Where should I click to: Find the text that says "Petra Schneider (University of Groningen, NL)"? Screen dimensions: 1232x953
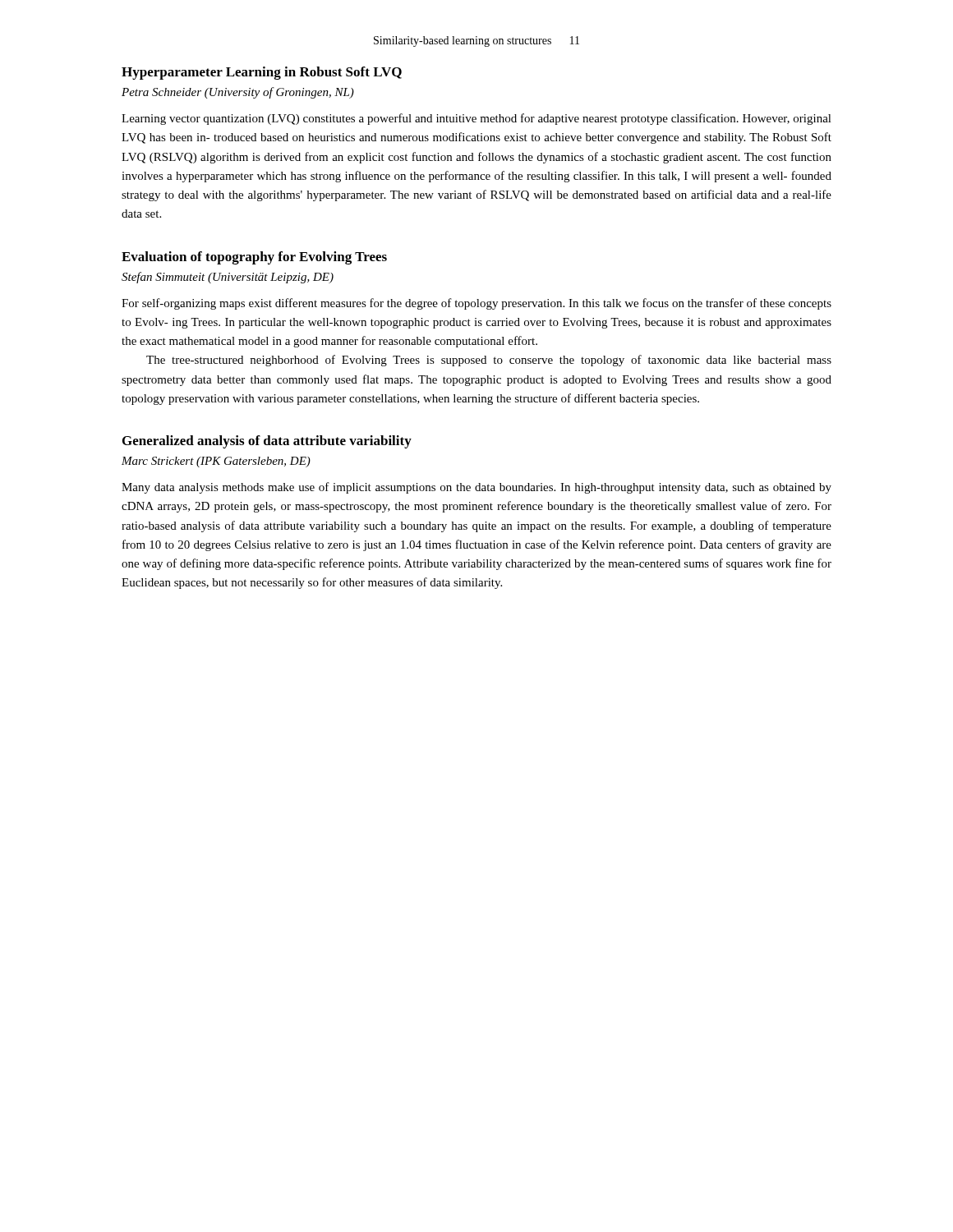coord(238,92)
